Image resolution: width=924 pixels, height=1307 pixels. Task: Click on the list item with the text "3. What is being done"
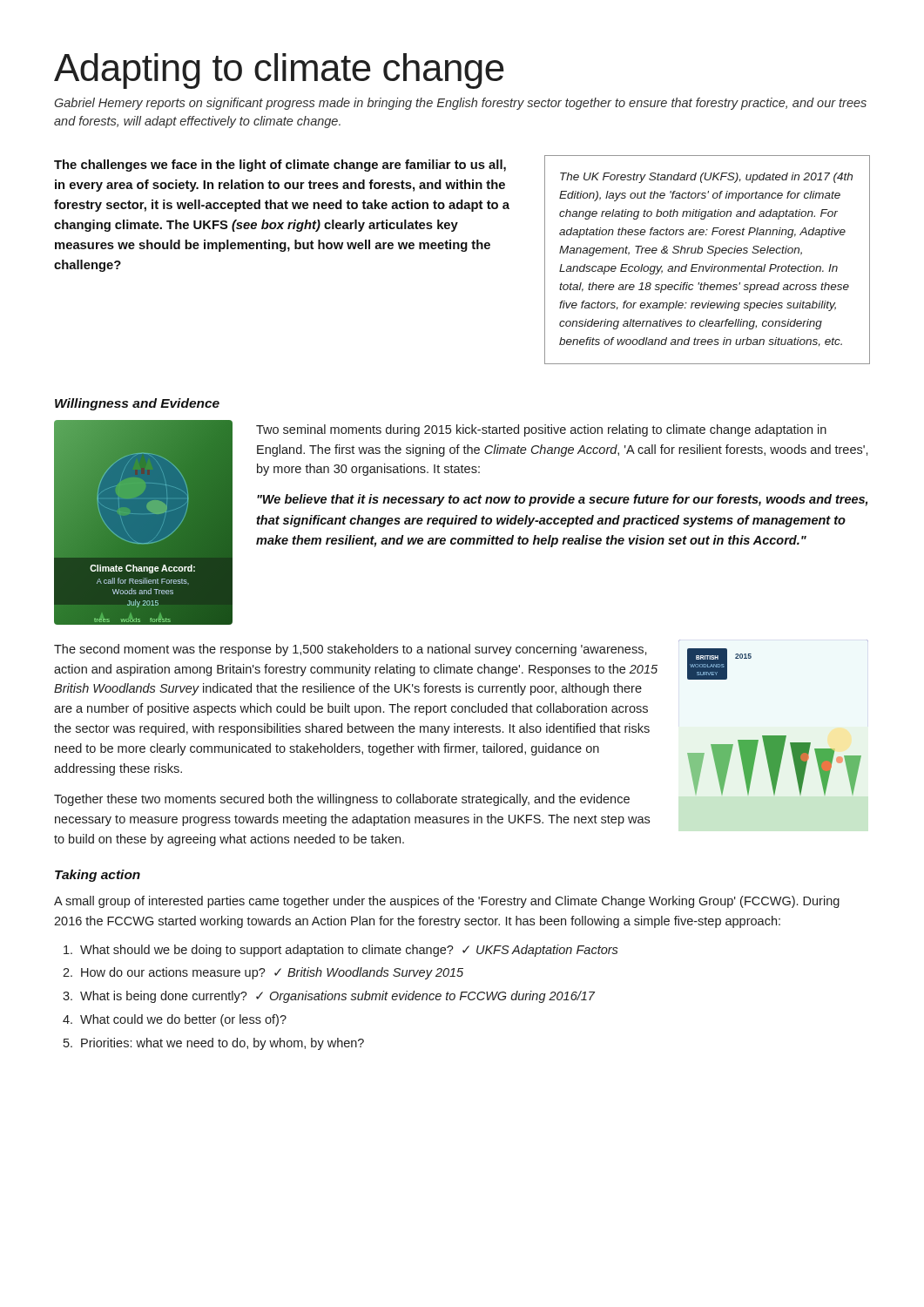[462, 997]
